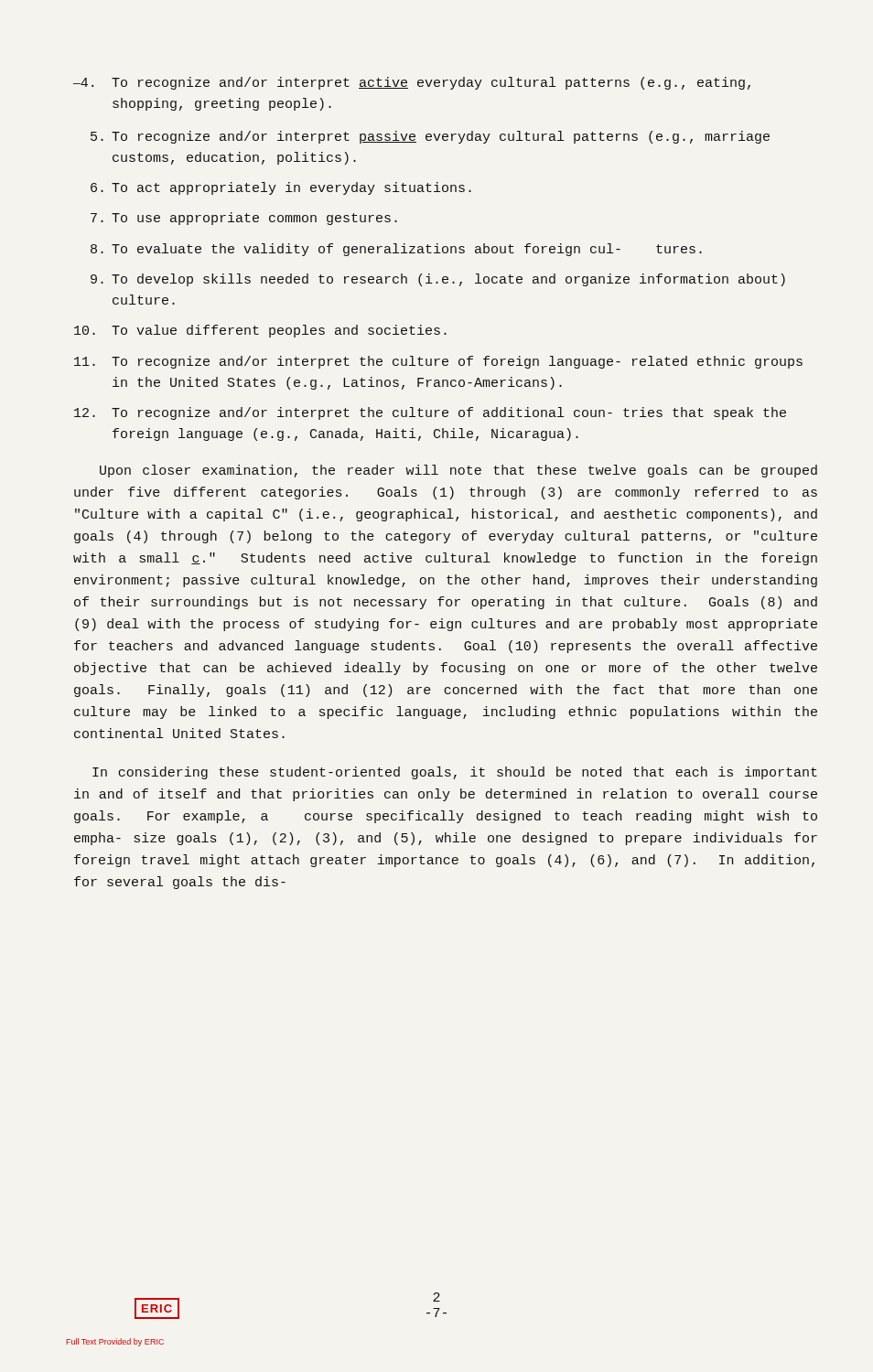Locate the list item containing "5. To recognize and/or interpret passive everyday cultural"
The width and height of the screenshot is (873, 1372).
(x=446, y=148)
